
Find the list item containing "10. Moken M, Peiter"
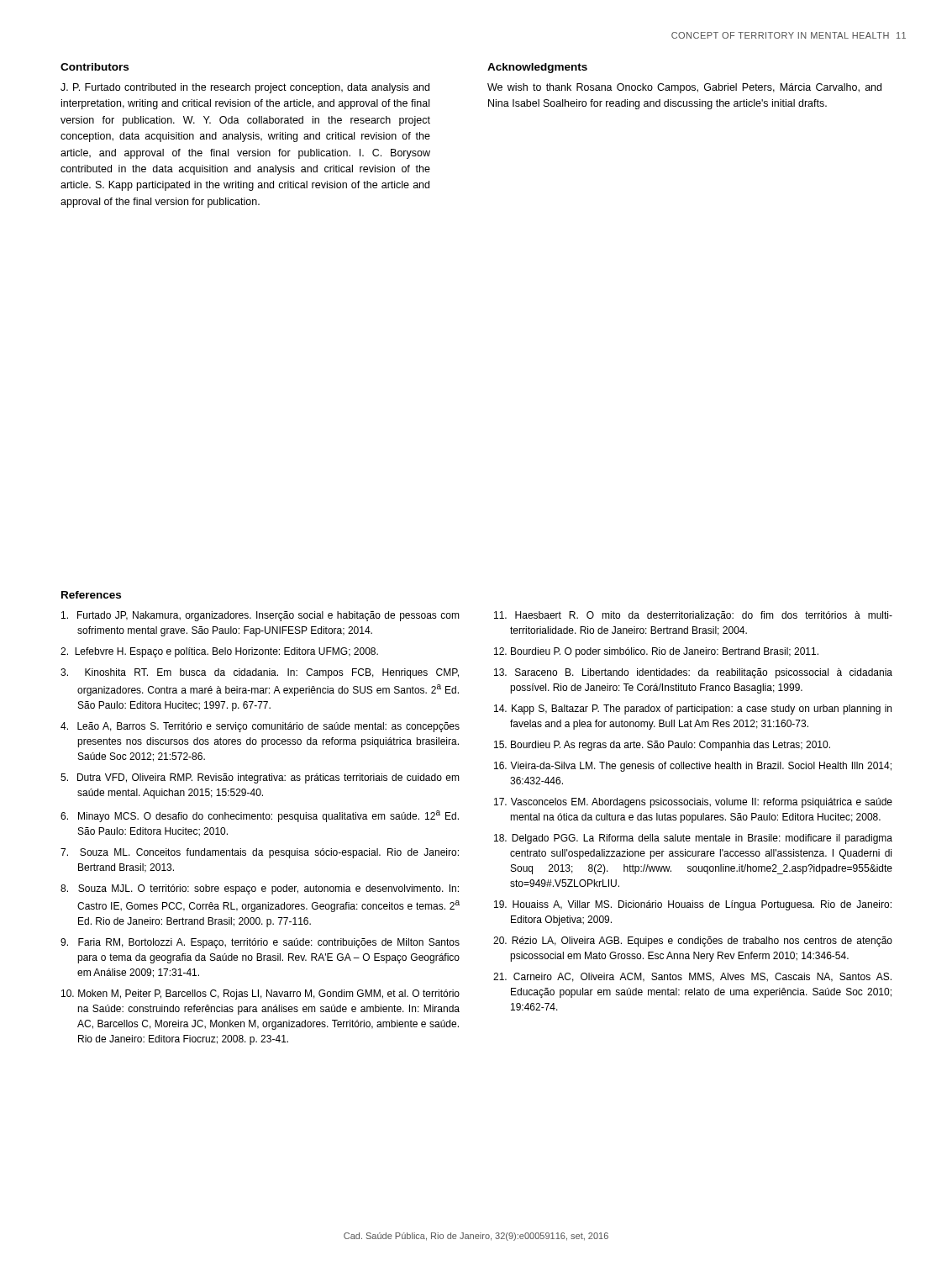pos(260,1016)
